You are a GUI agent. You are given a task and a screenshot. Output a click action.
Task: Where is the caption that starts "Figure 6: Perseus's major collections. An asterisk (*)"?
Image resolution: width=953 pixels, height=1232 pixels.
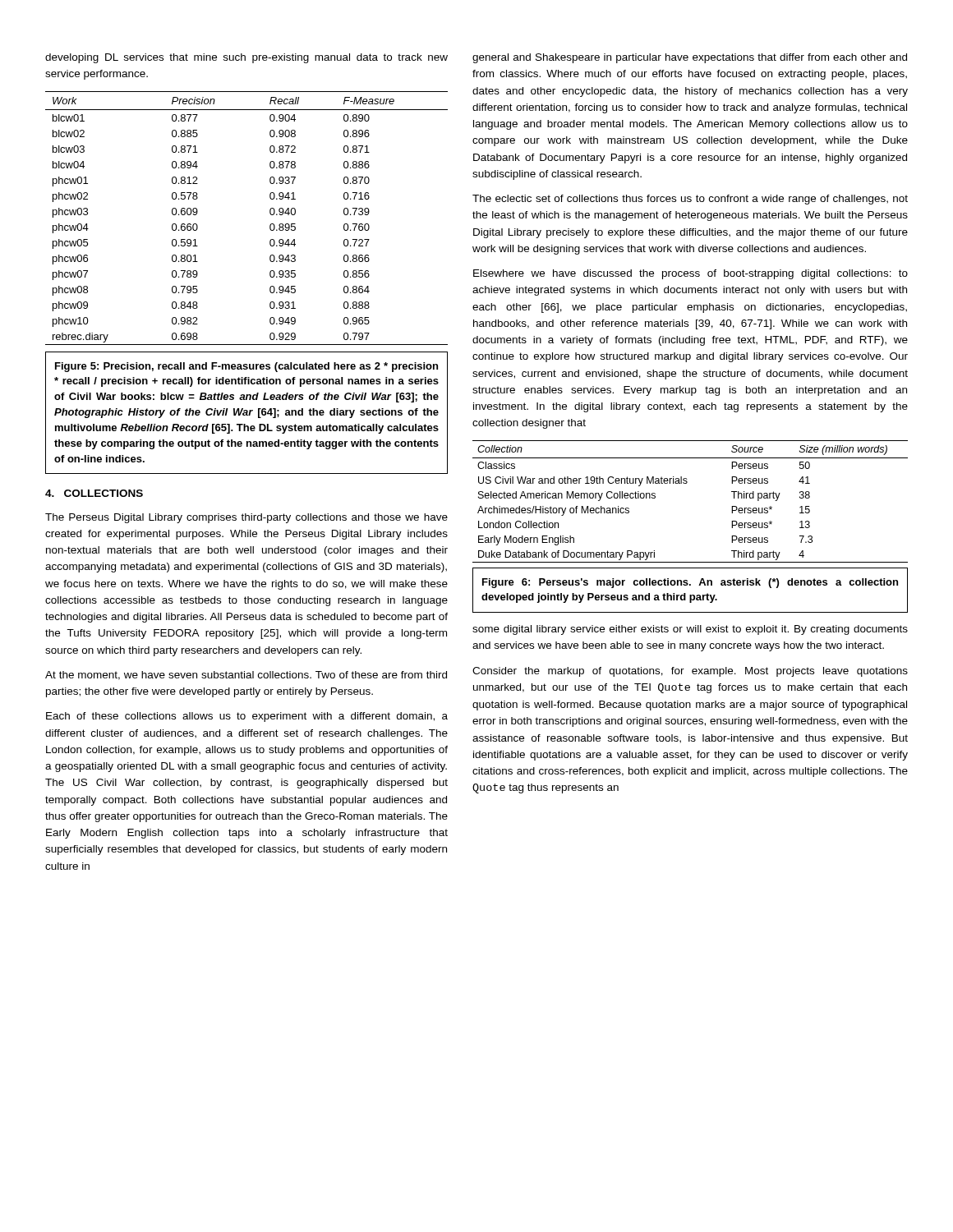690,590
